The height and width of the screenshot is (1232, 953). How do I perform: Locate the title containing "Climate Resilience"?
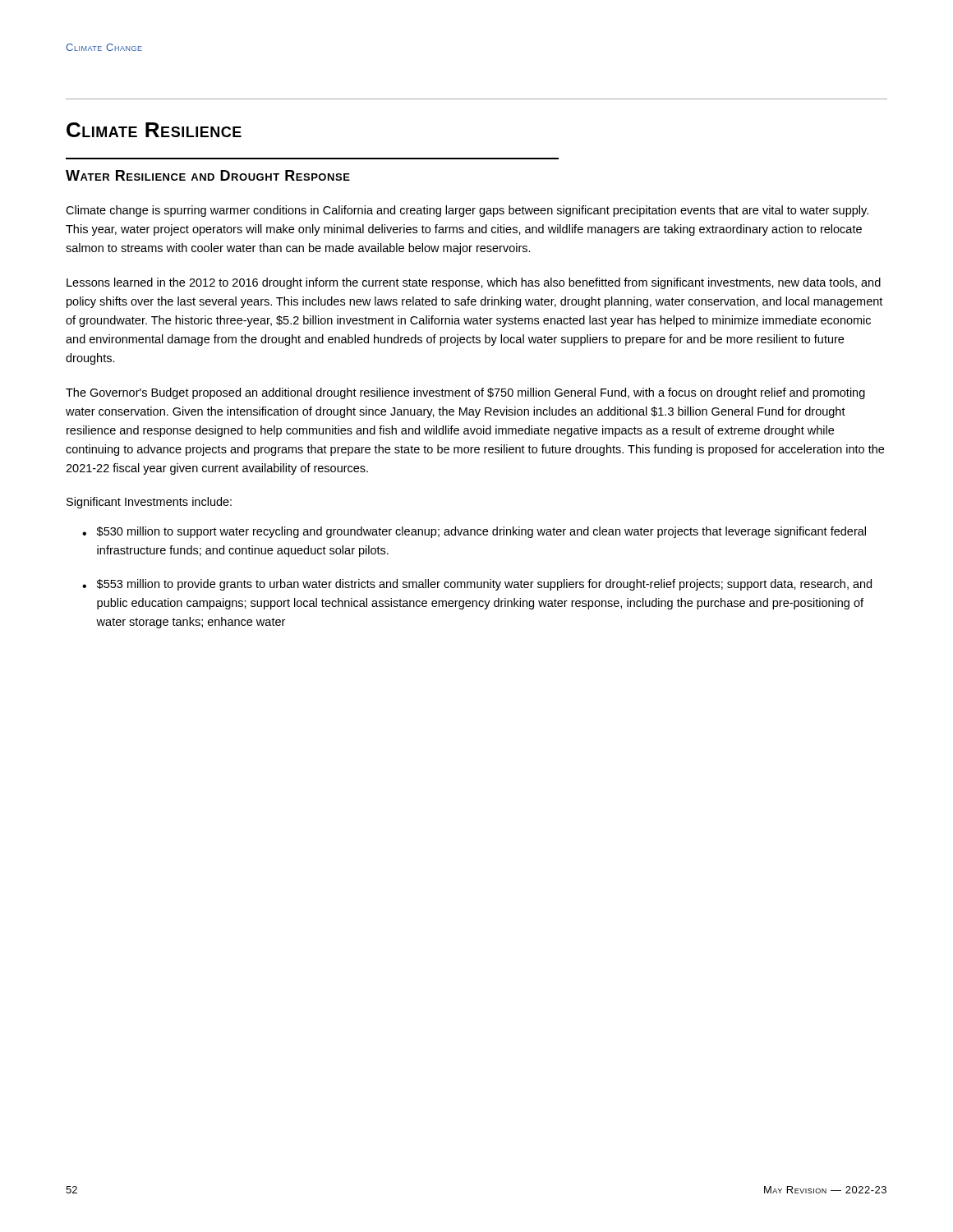154,130
